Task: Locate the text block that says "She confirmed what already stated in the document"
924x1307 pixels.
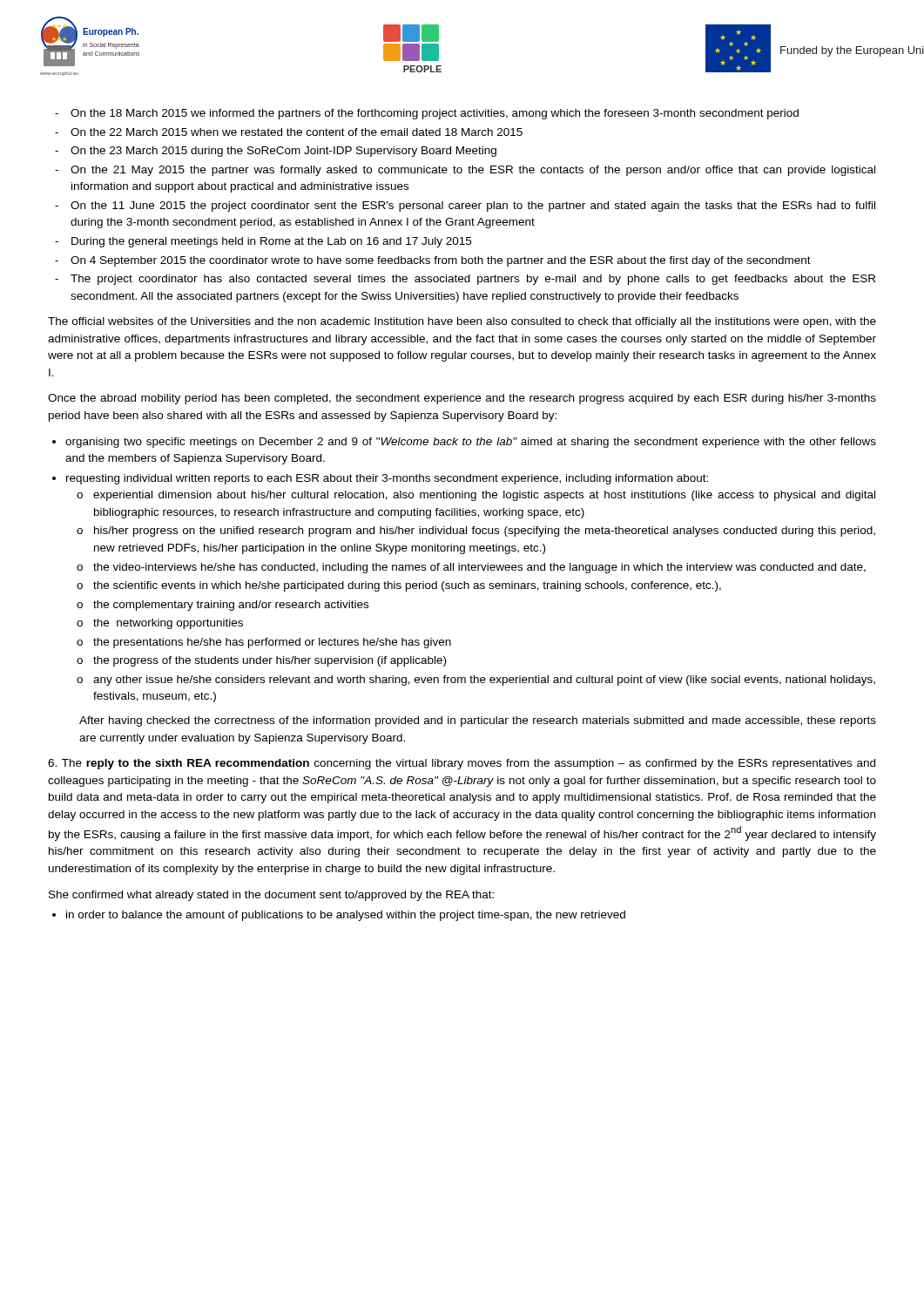Action: 271,894
